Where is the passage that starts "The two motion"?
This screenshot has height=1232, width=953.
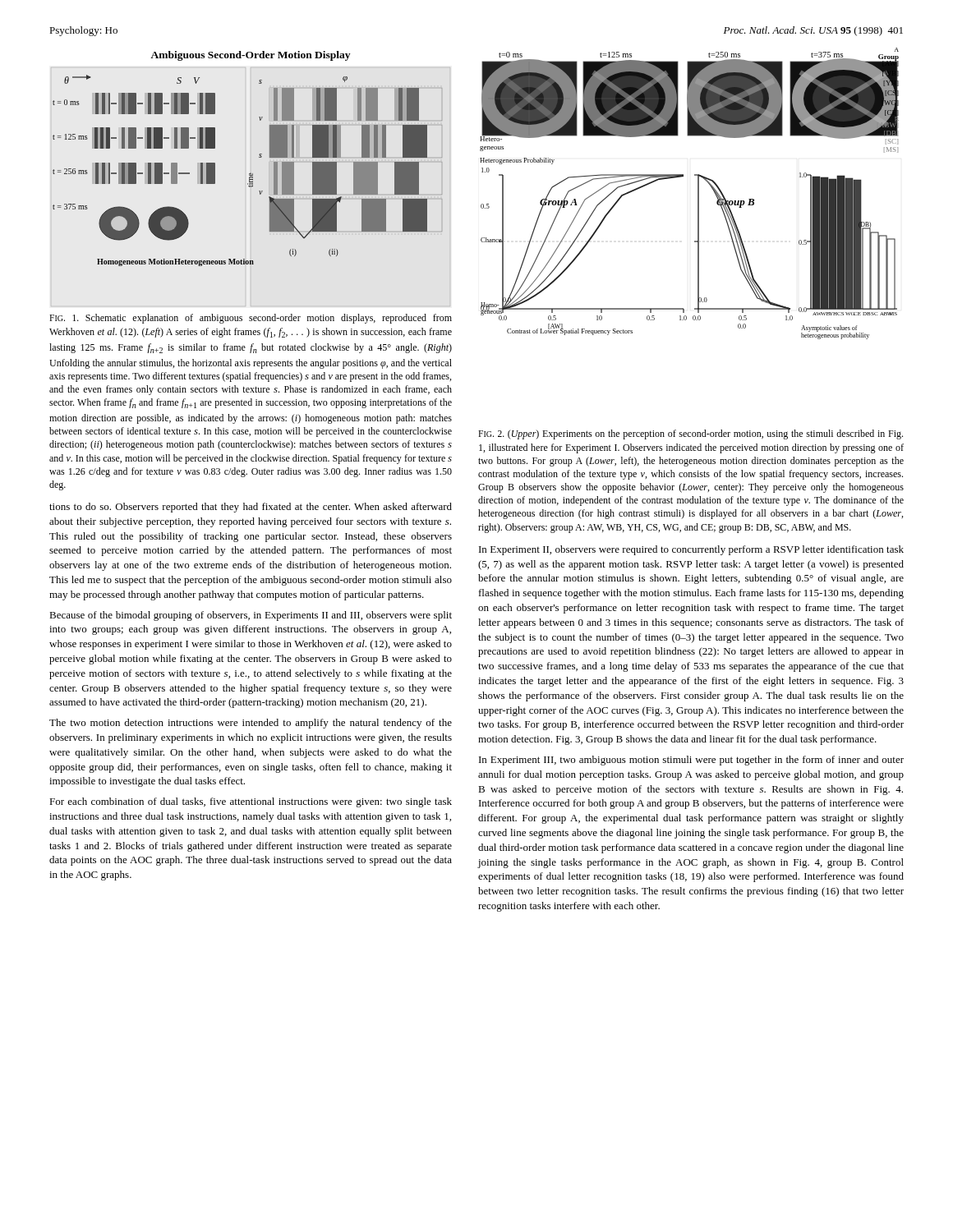pos(251,752)
